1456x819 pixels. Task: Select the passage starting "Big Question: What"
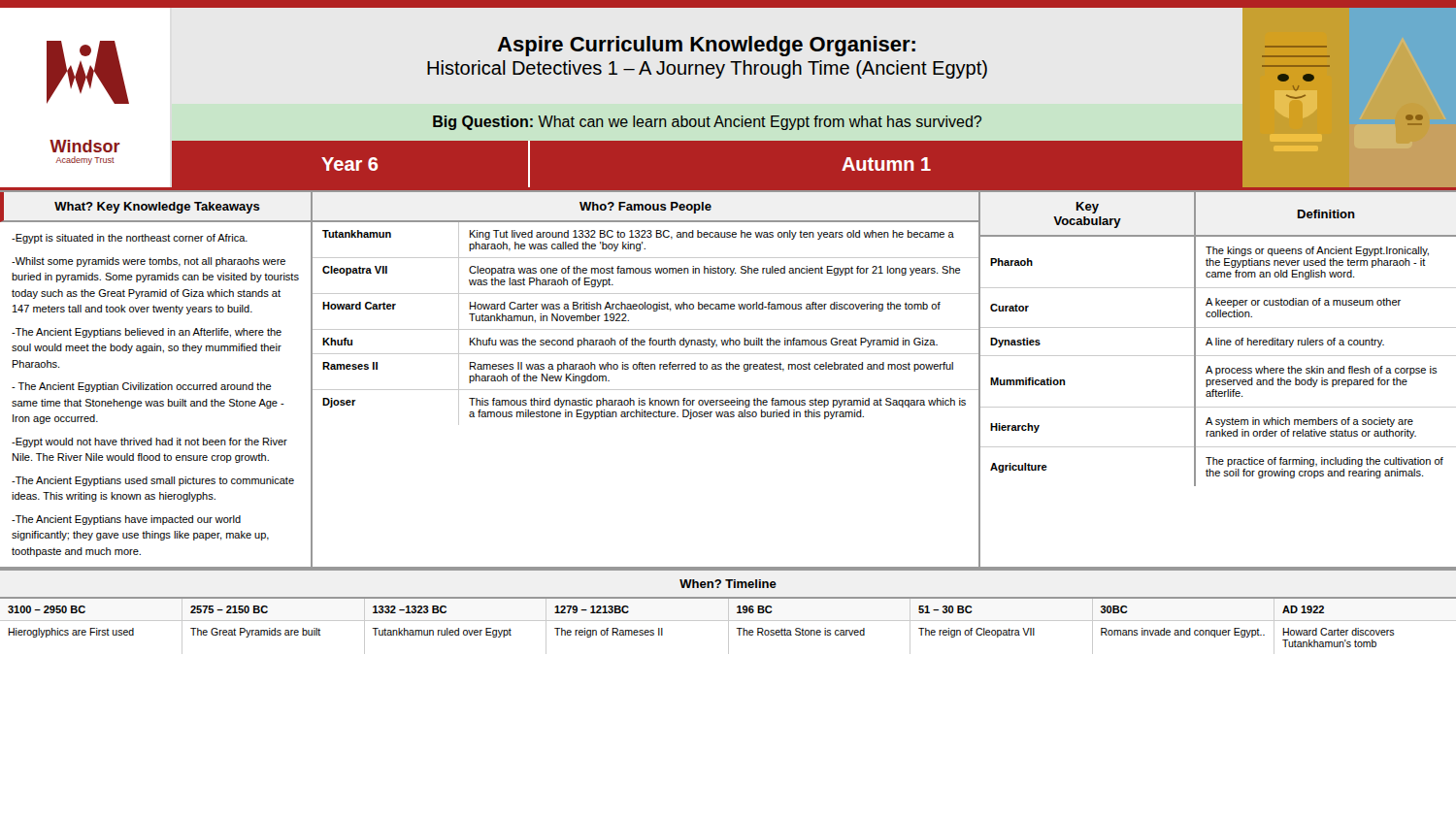point(707,122)
